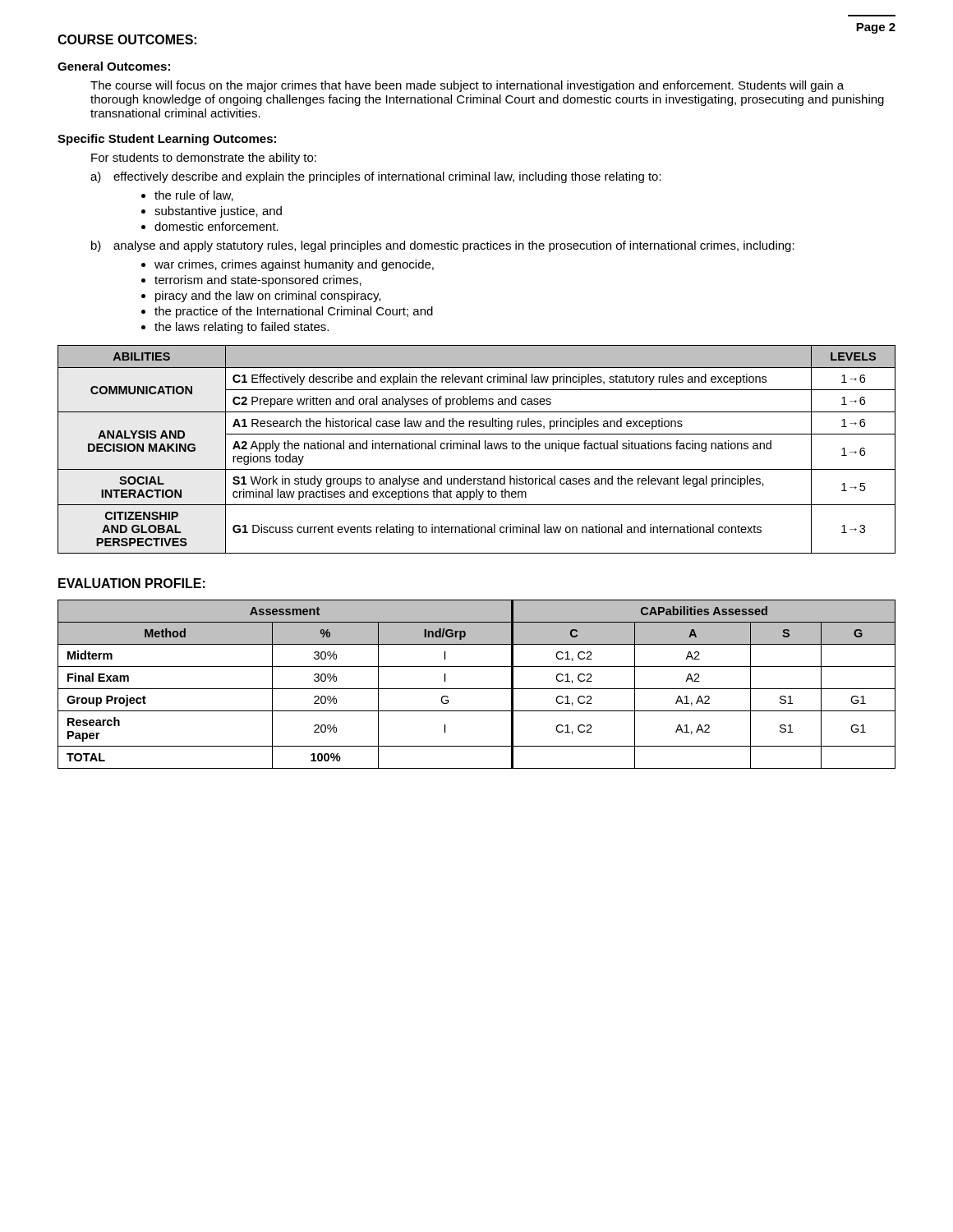Navigate to the text starting "domestic enforcement."
Viewport: 953px width, 1232px height.
click(x=217, y=226)
